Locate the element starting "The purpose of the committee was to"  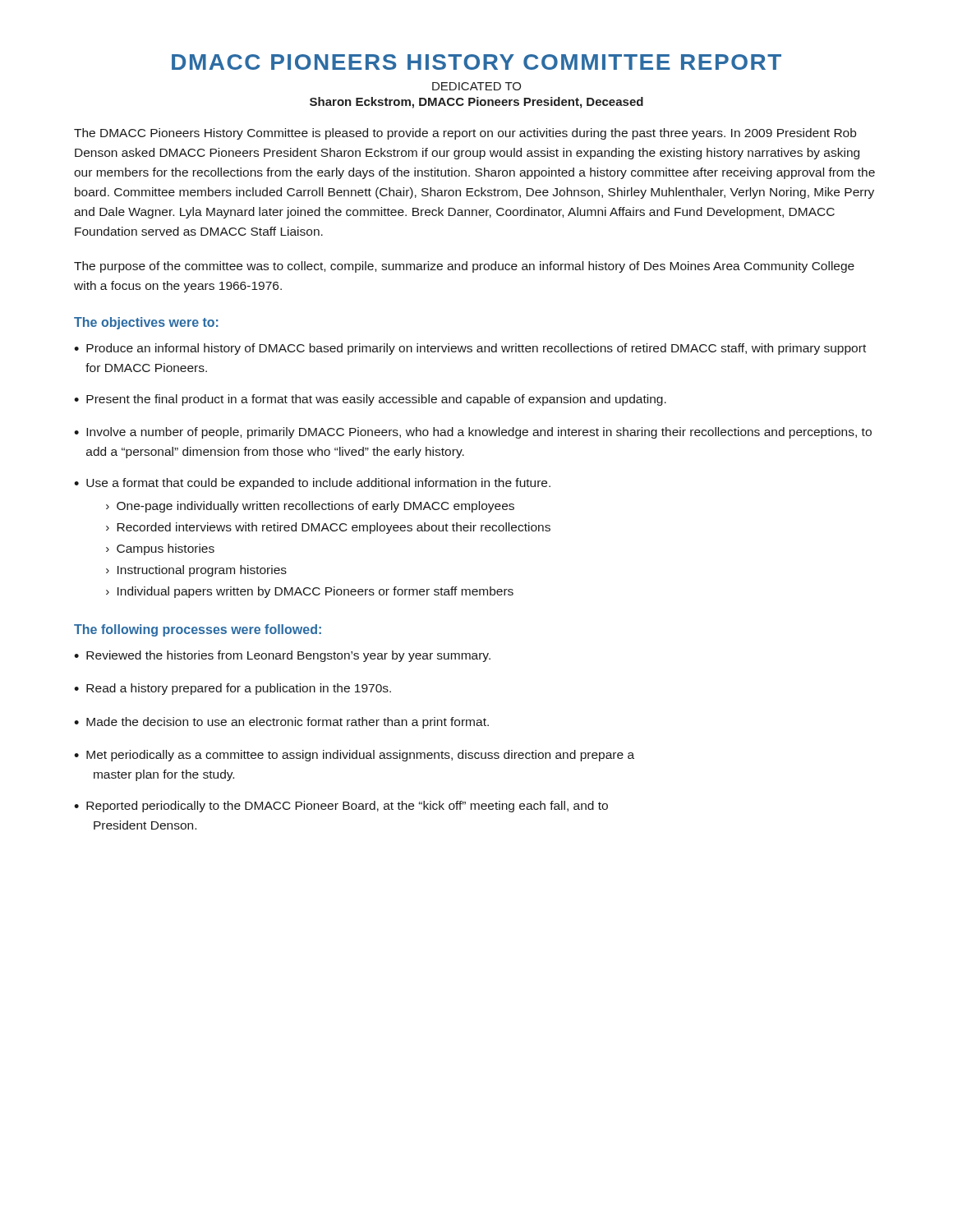pos(464,276)
